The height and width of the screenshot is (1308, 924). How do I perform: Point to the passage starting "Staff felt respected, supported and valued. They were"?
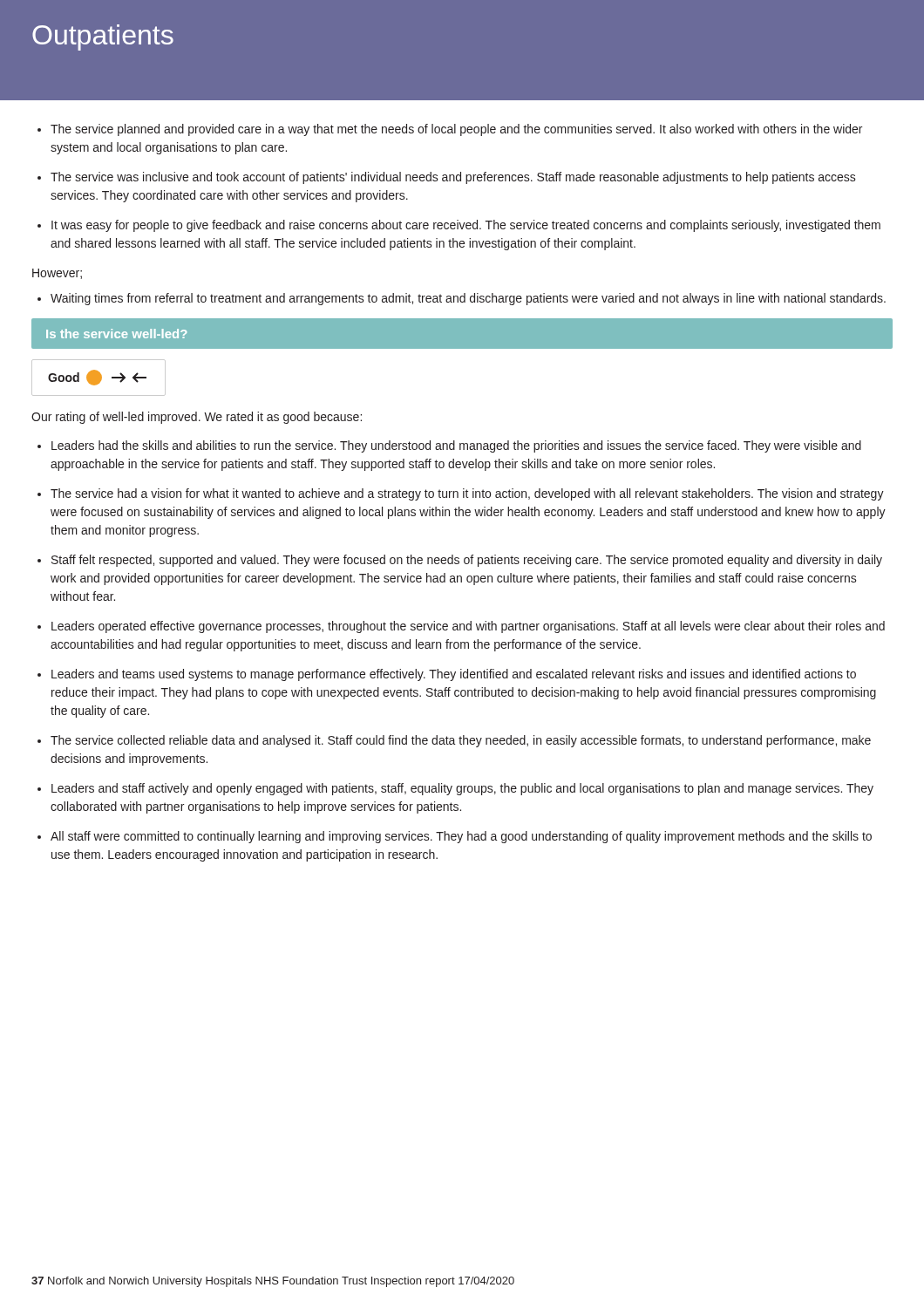[x=466, y=578]
